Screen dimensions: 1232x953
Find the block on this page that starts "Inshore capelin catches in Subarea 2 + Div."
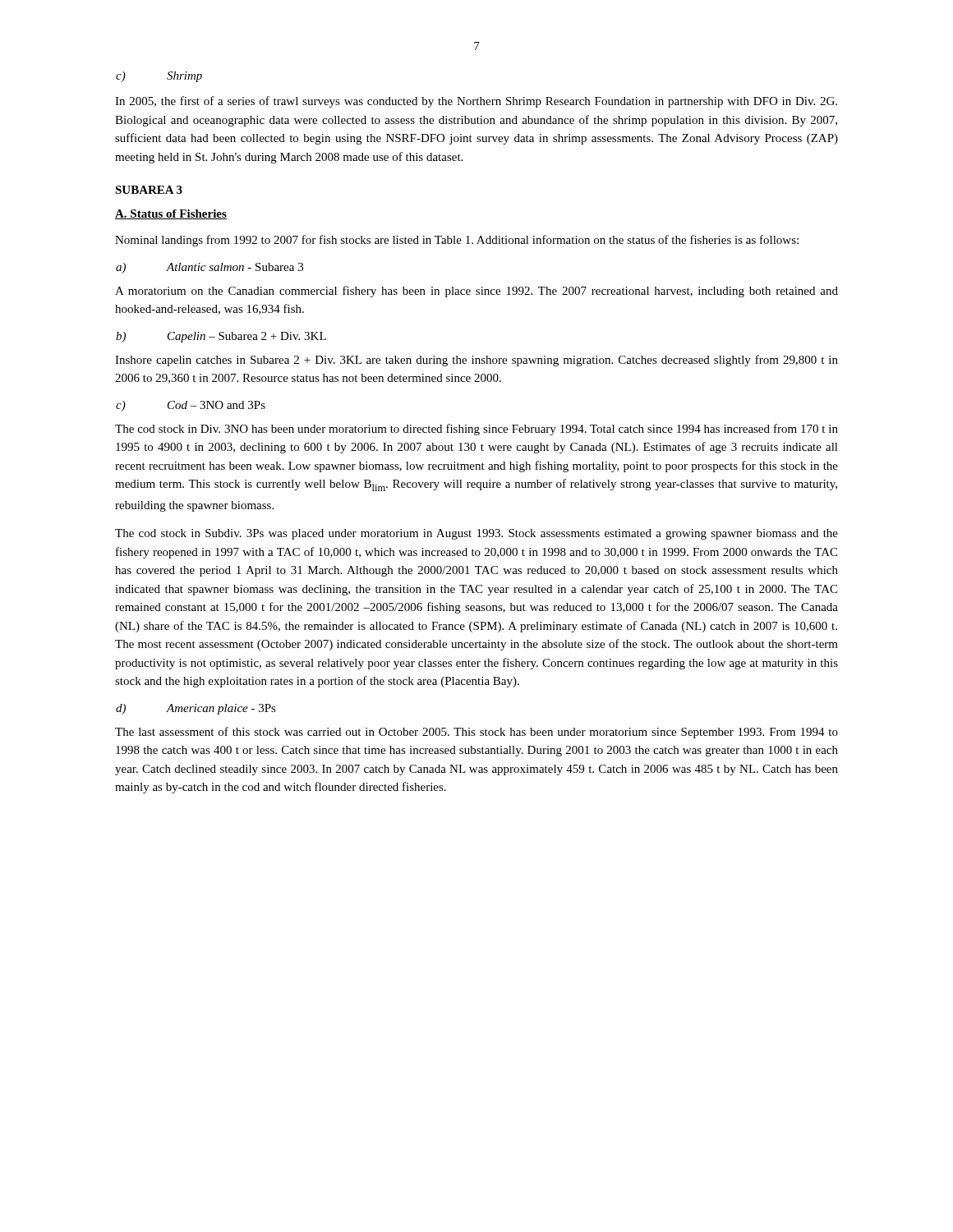tap(476, 369)
